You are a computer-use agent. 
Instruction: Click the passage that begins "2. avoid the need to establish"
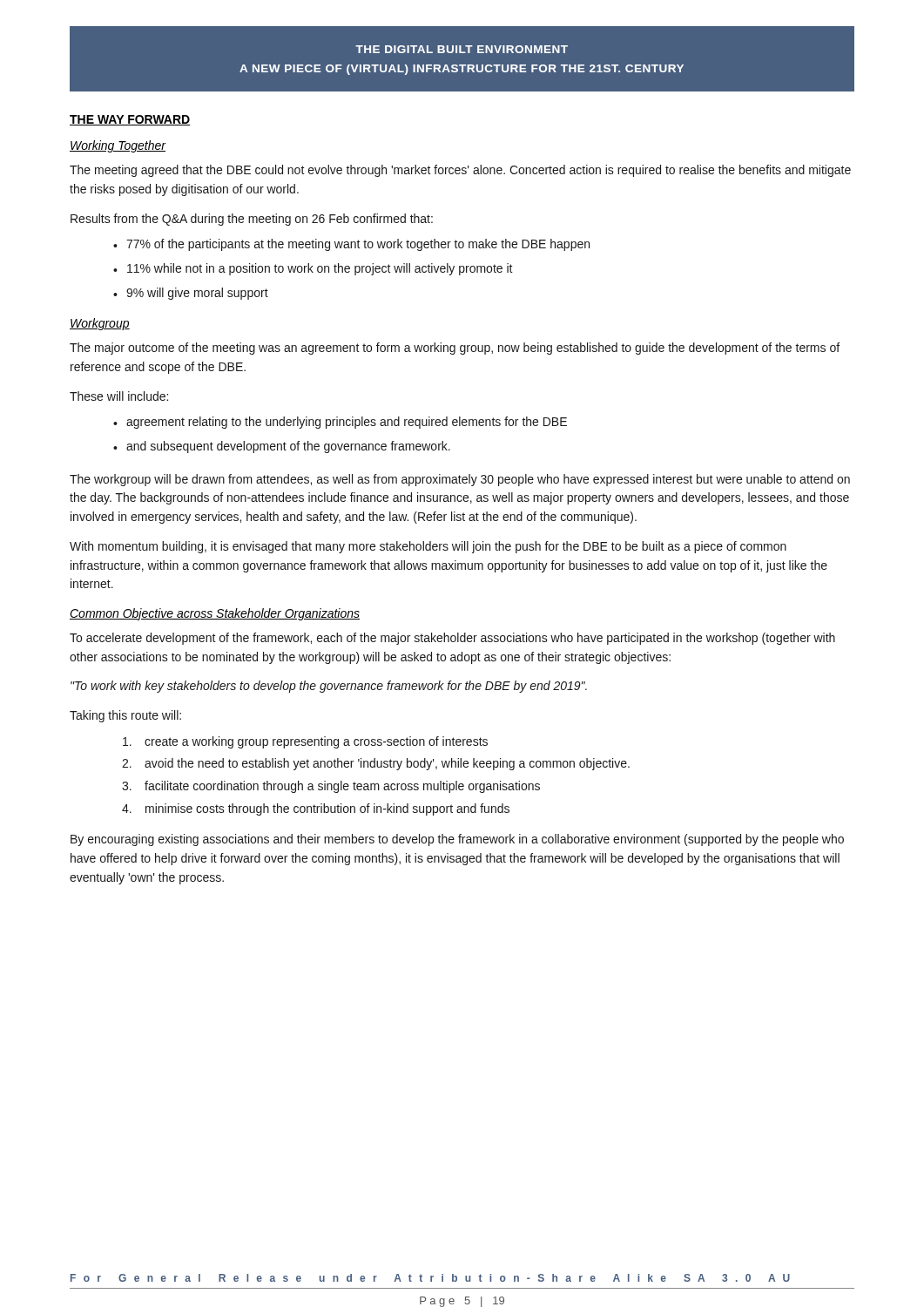click(376, 764)
